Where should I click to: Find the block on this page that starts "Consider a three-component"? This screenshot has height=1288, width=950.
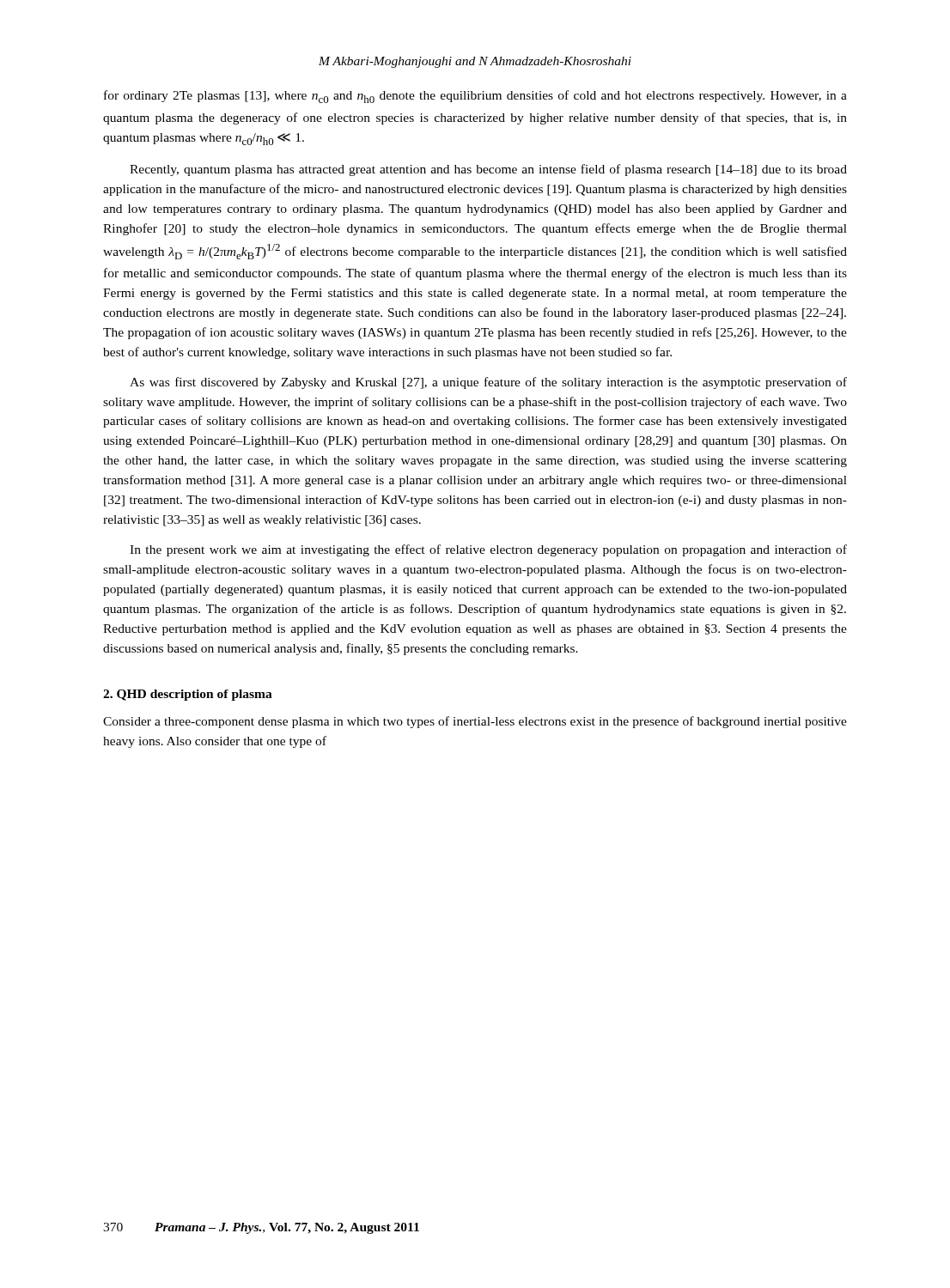tap(475, 732)
